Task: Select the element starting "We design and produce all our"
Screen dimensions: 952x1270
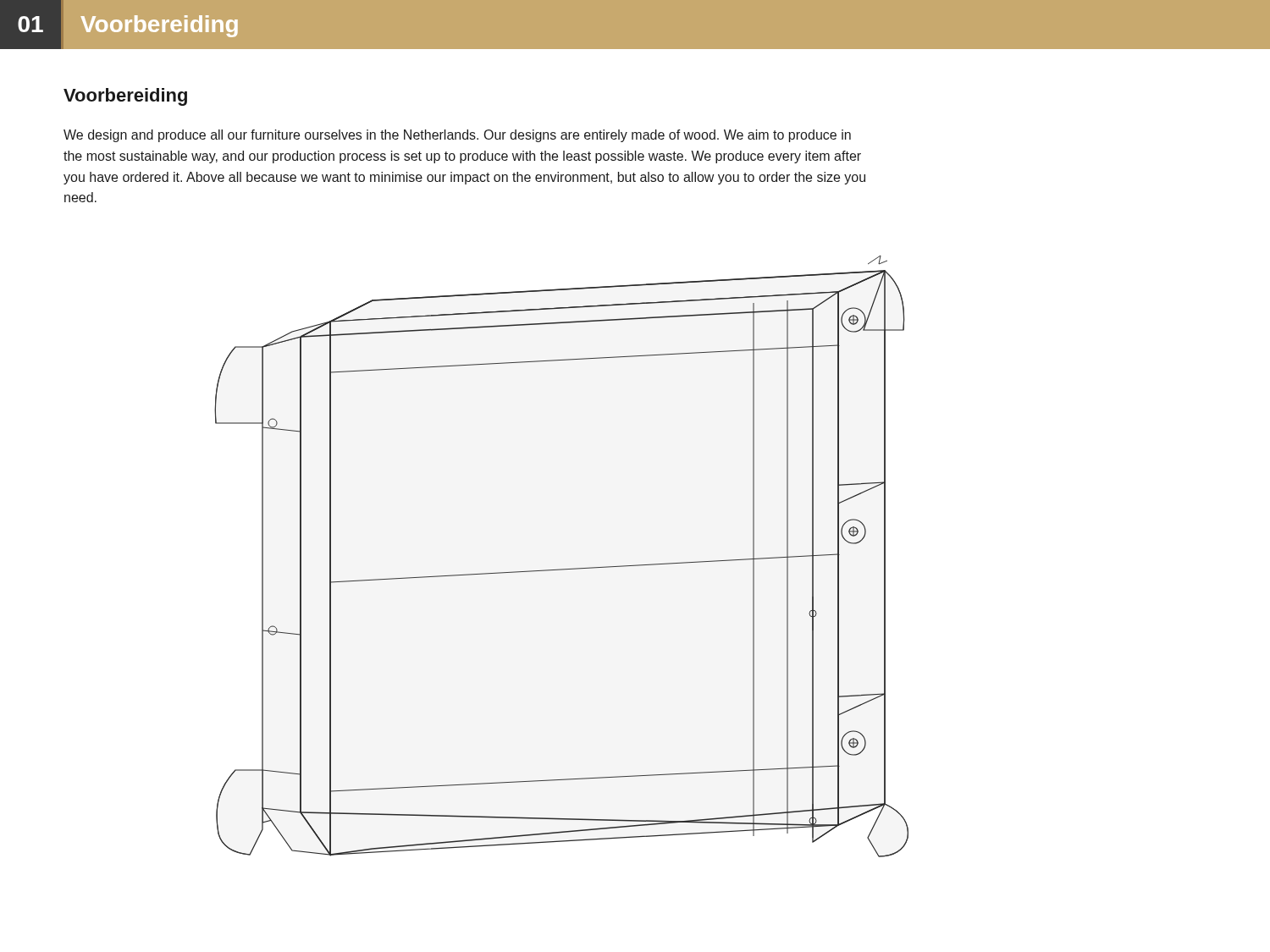Action: click(x=465, y=166)
